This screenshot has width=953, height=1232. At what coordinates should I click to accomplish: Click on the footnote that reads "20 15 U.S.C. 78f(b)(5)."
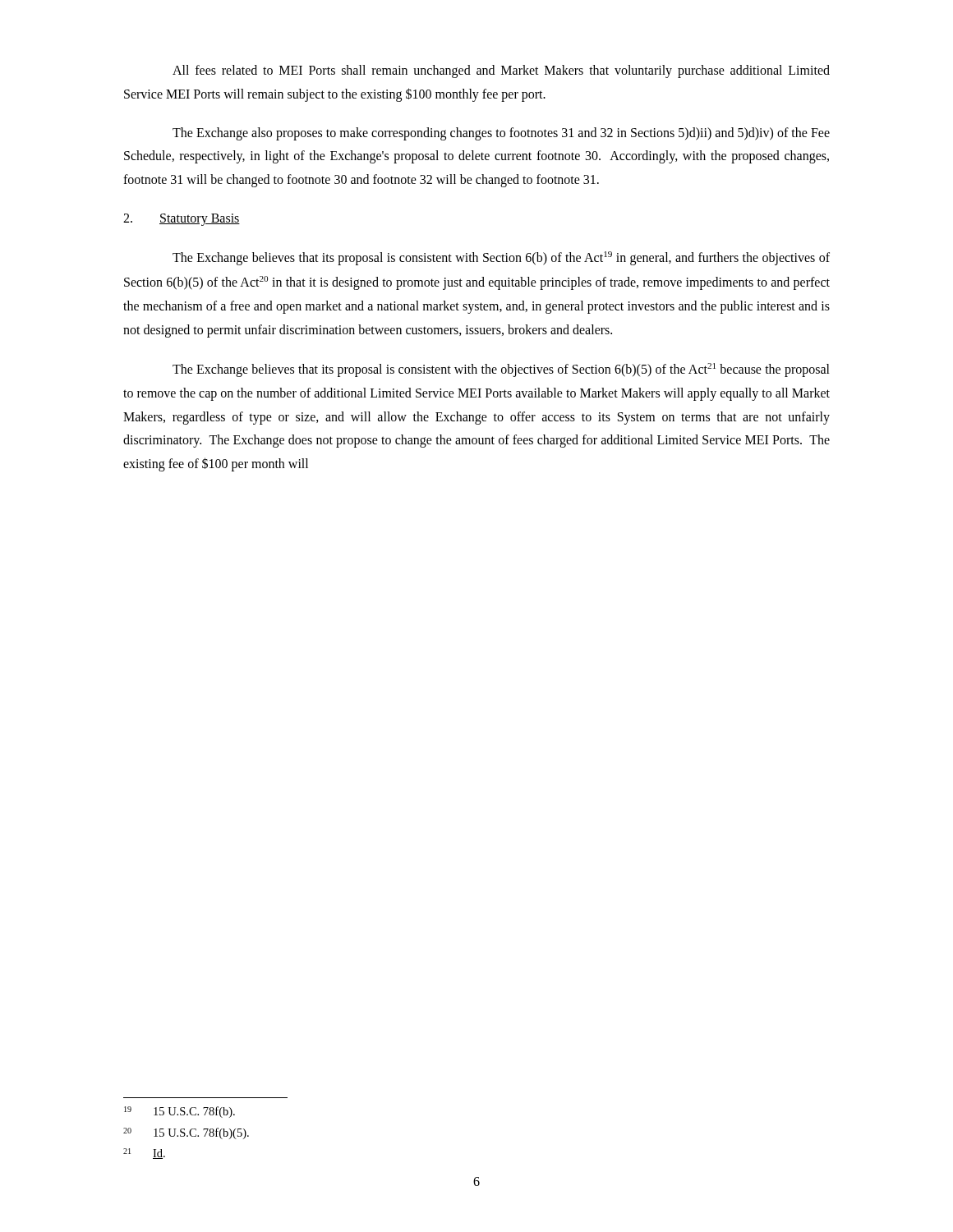186,1133
